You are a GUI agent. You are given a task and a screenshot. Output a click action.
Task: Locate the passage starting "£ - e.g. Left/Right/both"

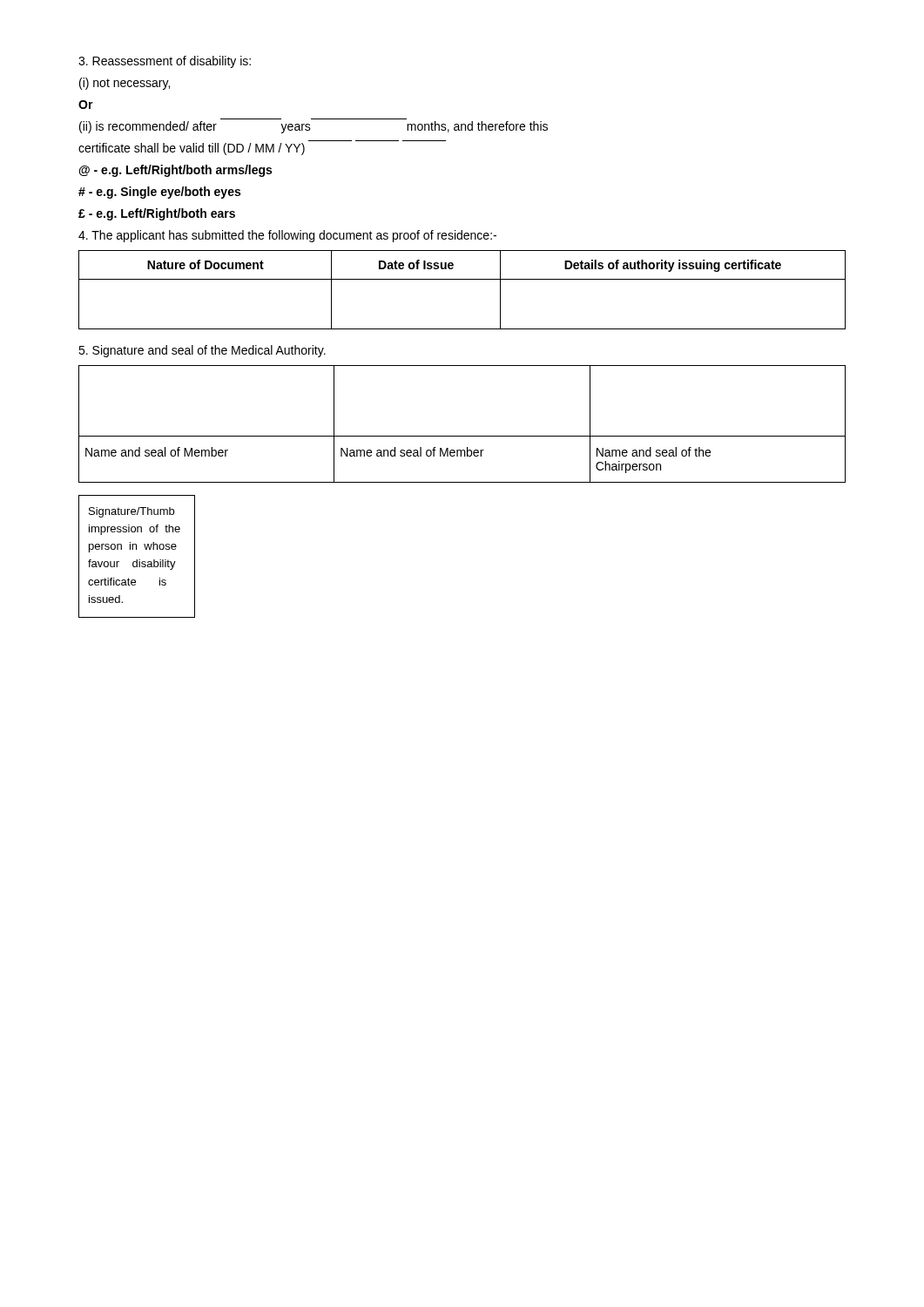tap(157, 213)
